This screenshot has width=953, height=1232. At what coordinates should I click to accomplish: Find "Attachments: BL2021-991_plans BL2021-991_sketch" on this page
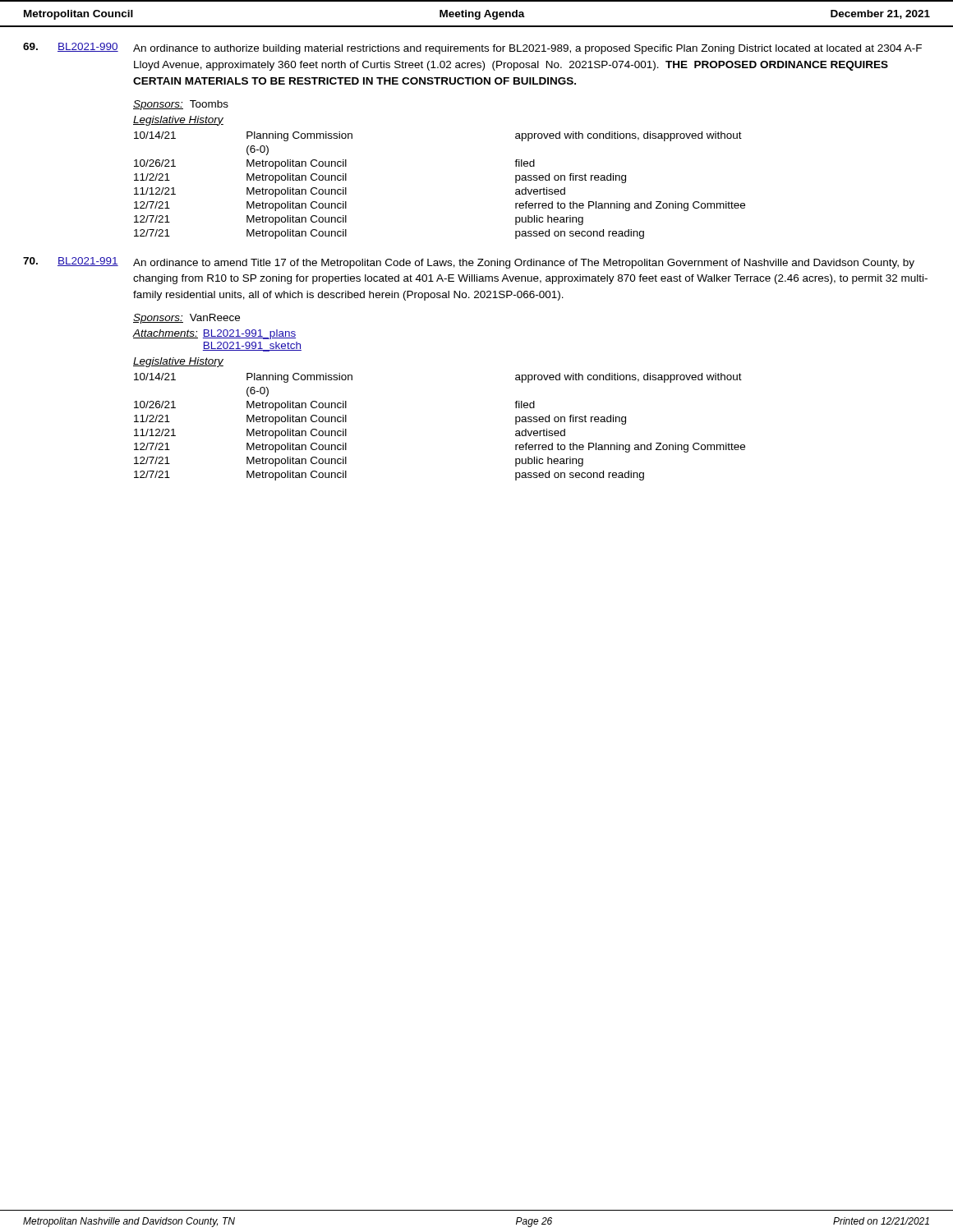pyautogui.click(x=214, y=334)
